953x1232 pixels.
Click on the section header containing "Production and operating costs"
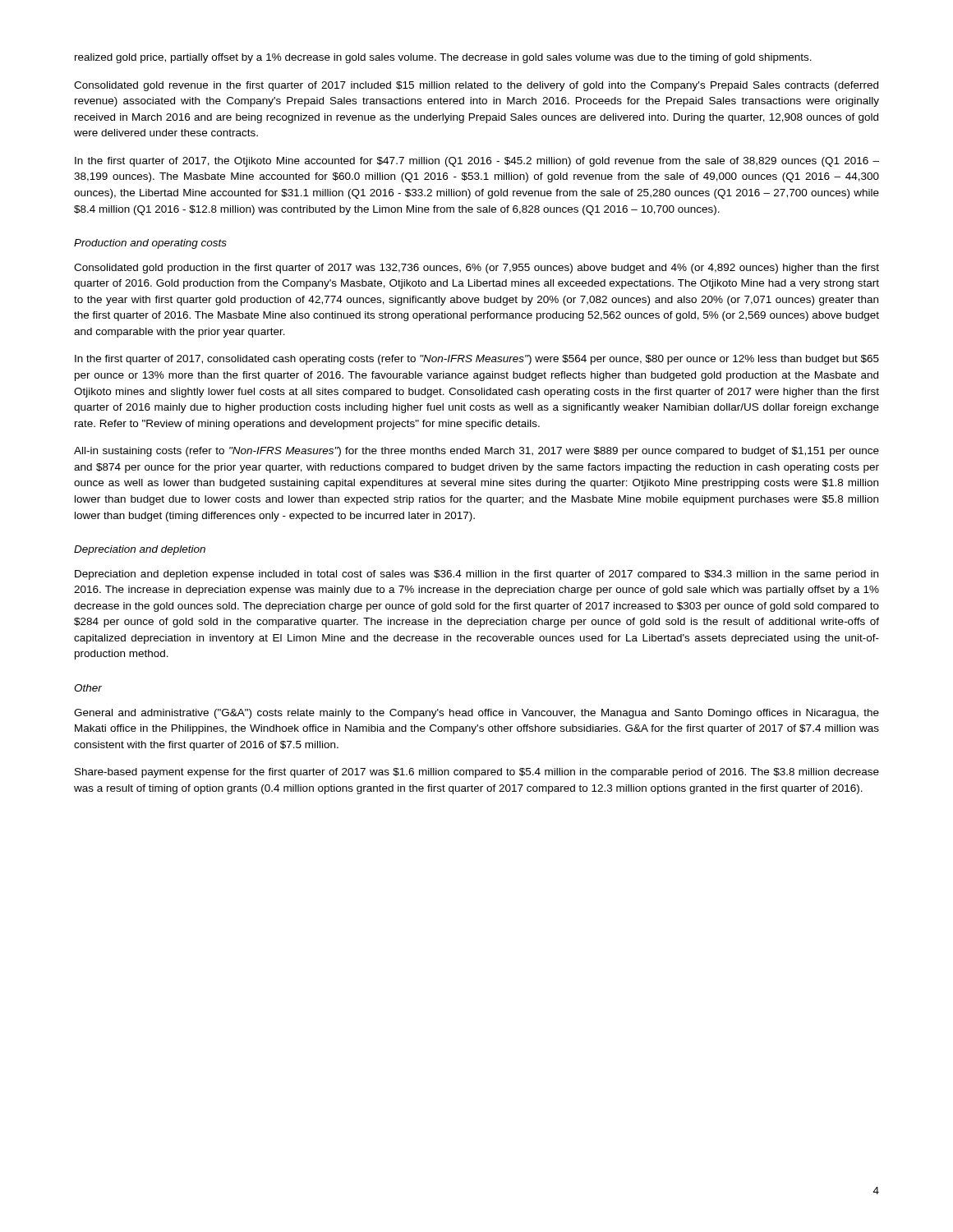pyautogui.click(x=150, y=243)
